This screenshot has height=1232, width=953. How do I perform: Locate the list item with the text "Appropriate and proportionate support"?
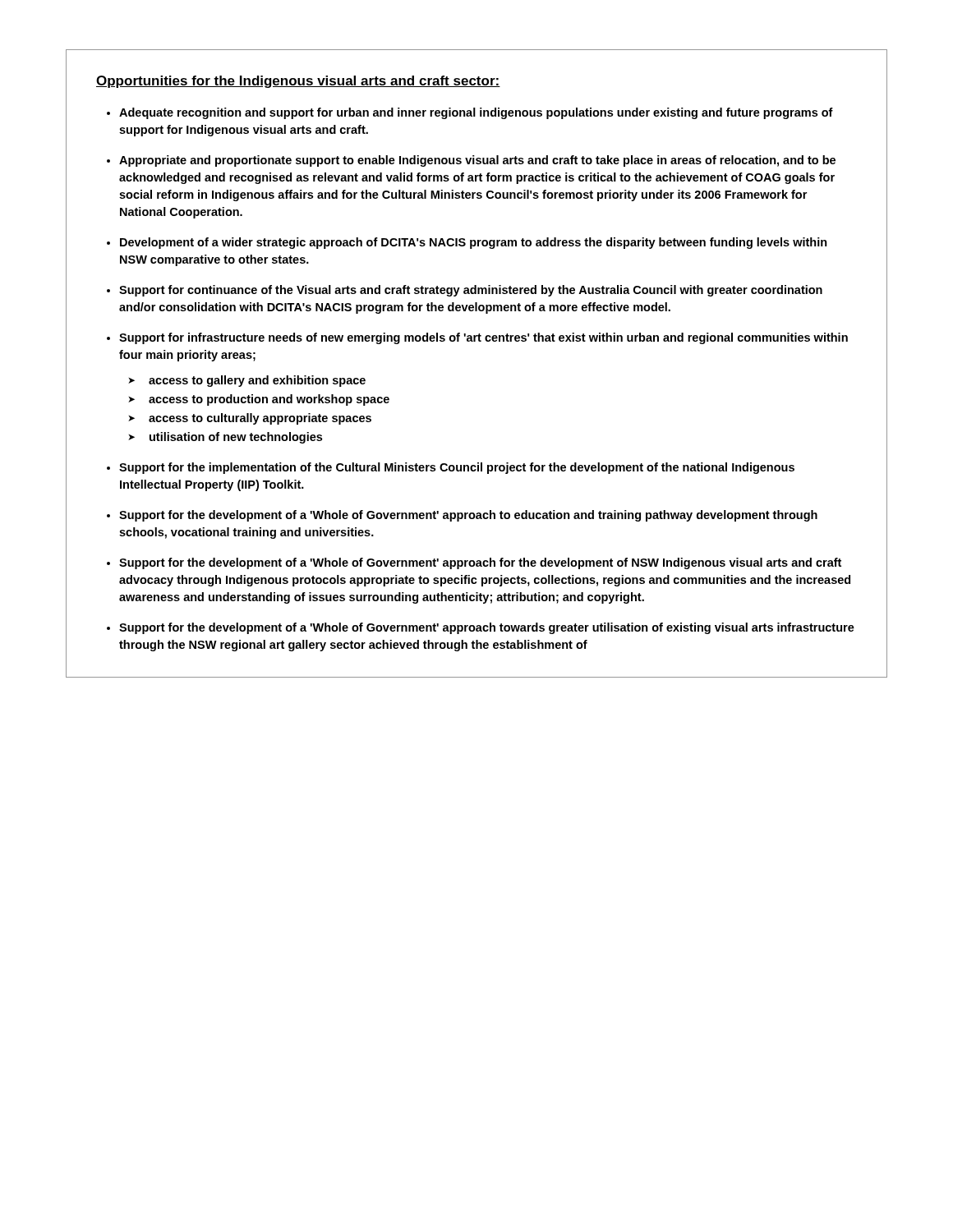coord(478,186)
